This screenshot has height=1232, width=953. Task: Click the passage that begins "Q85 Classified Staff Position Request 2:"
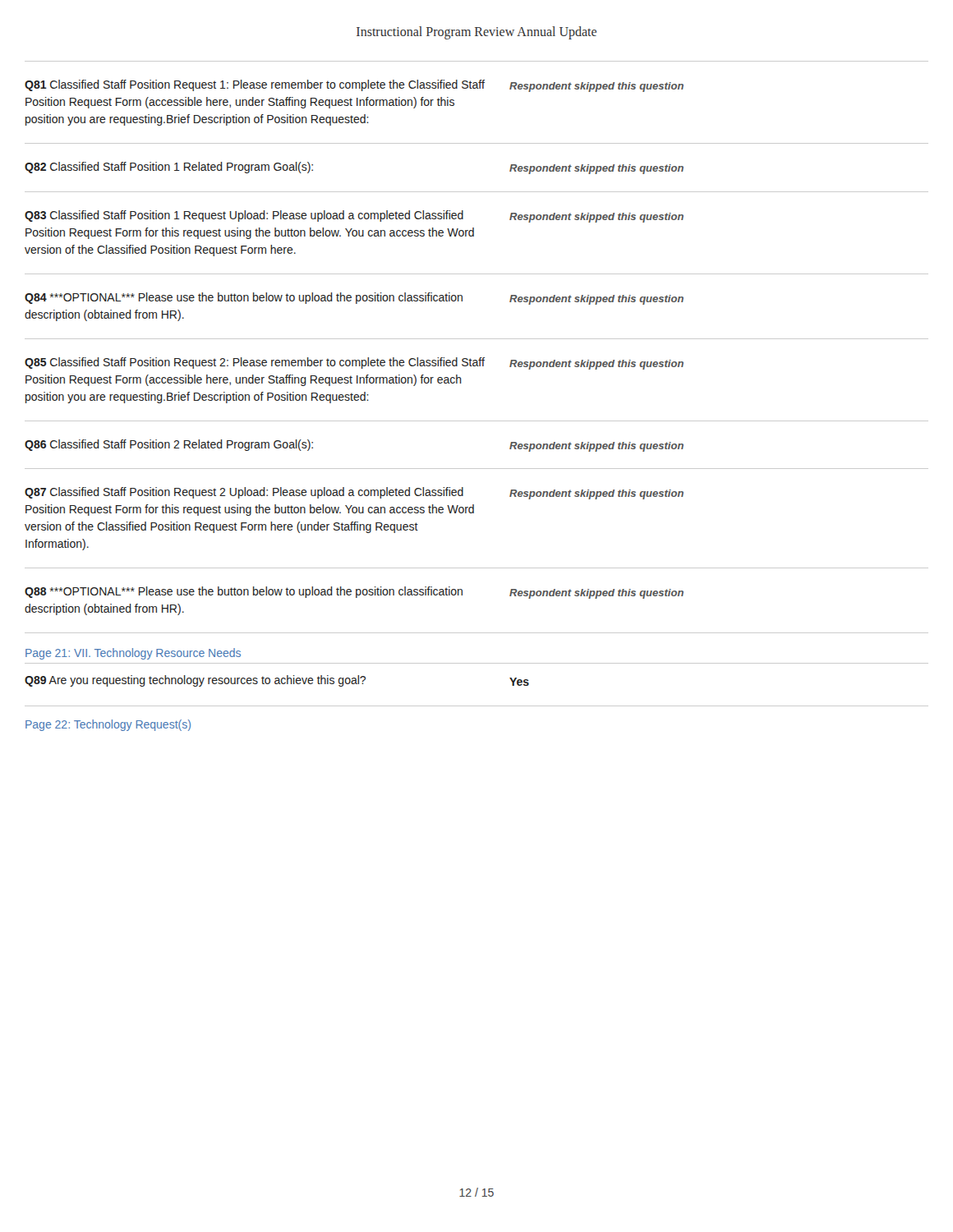431,379
